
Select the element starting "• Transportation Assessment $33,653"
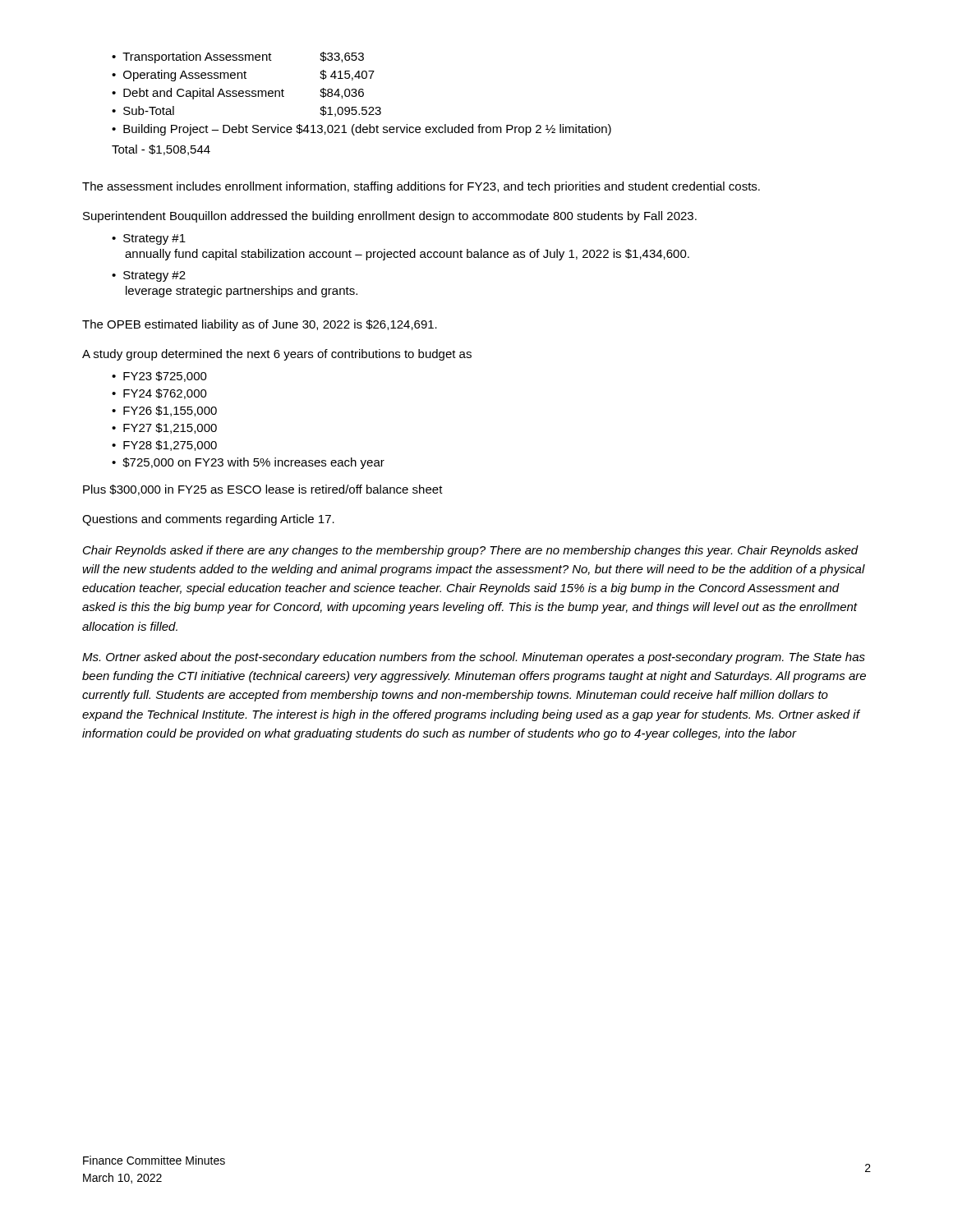[x=238, y=56]
